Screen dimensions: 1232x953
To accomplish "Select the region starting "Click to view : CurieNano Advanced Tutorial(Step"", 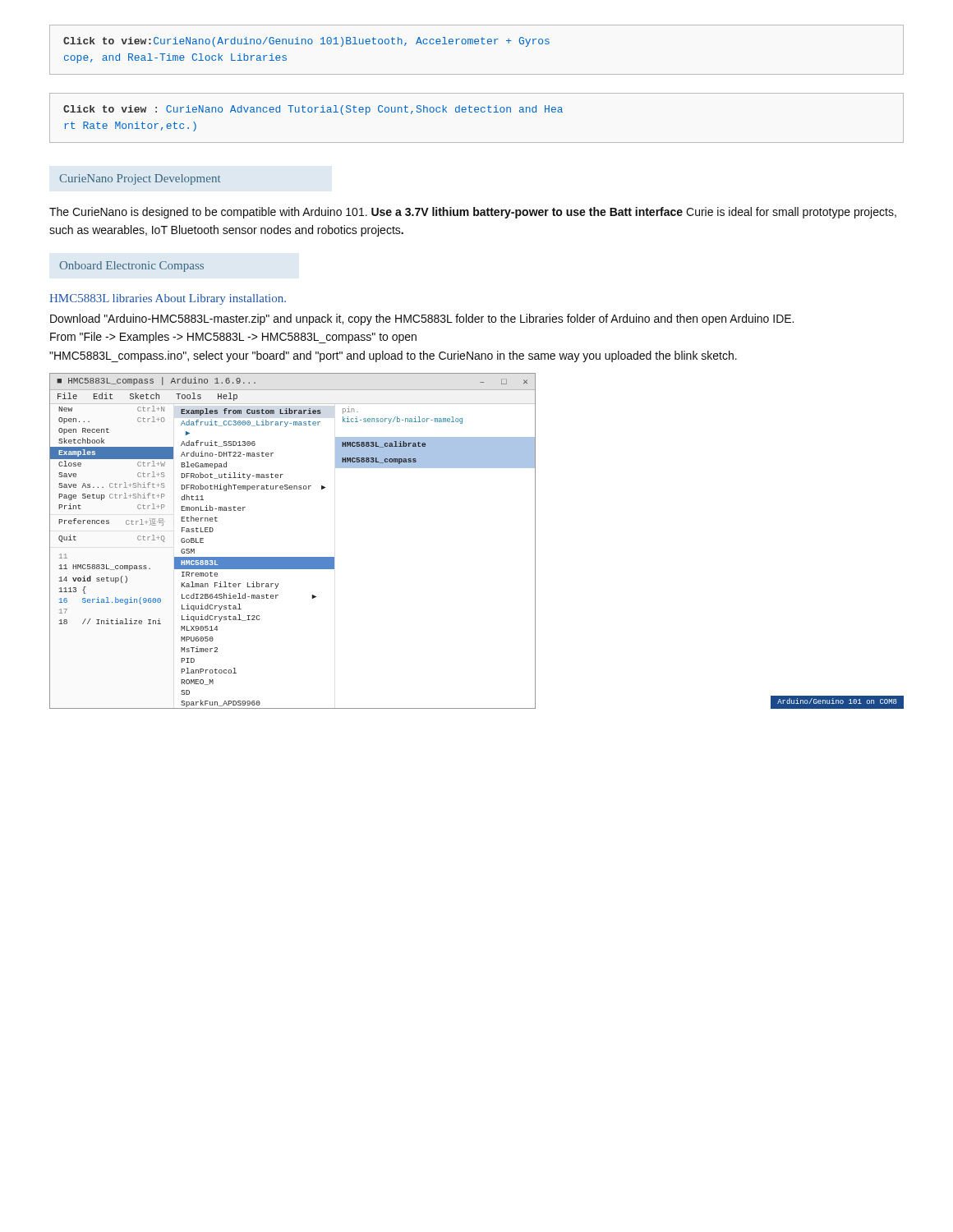I will [313, 118].
